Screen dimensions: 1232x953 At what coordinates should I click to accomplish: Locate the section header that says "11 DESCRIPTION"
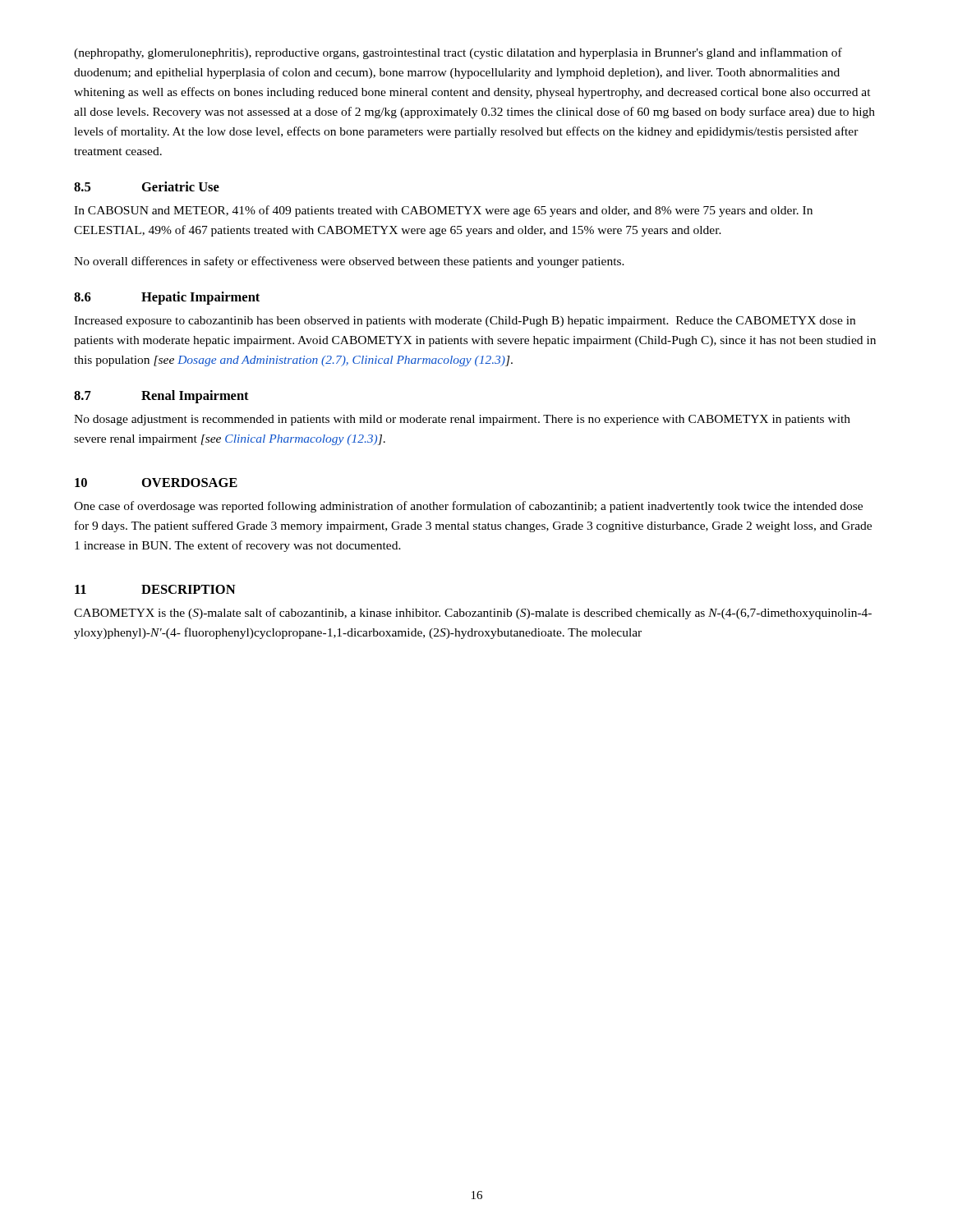pyautogui.click(x=155, y=590)
